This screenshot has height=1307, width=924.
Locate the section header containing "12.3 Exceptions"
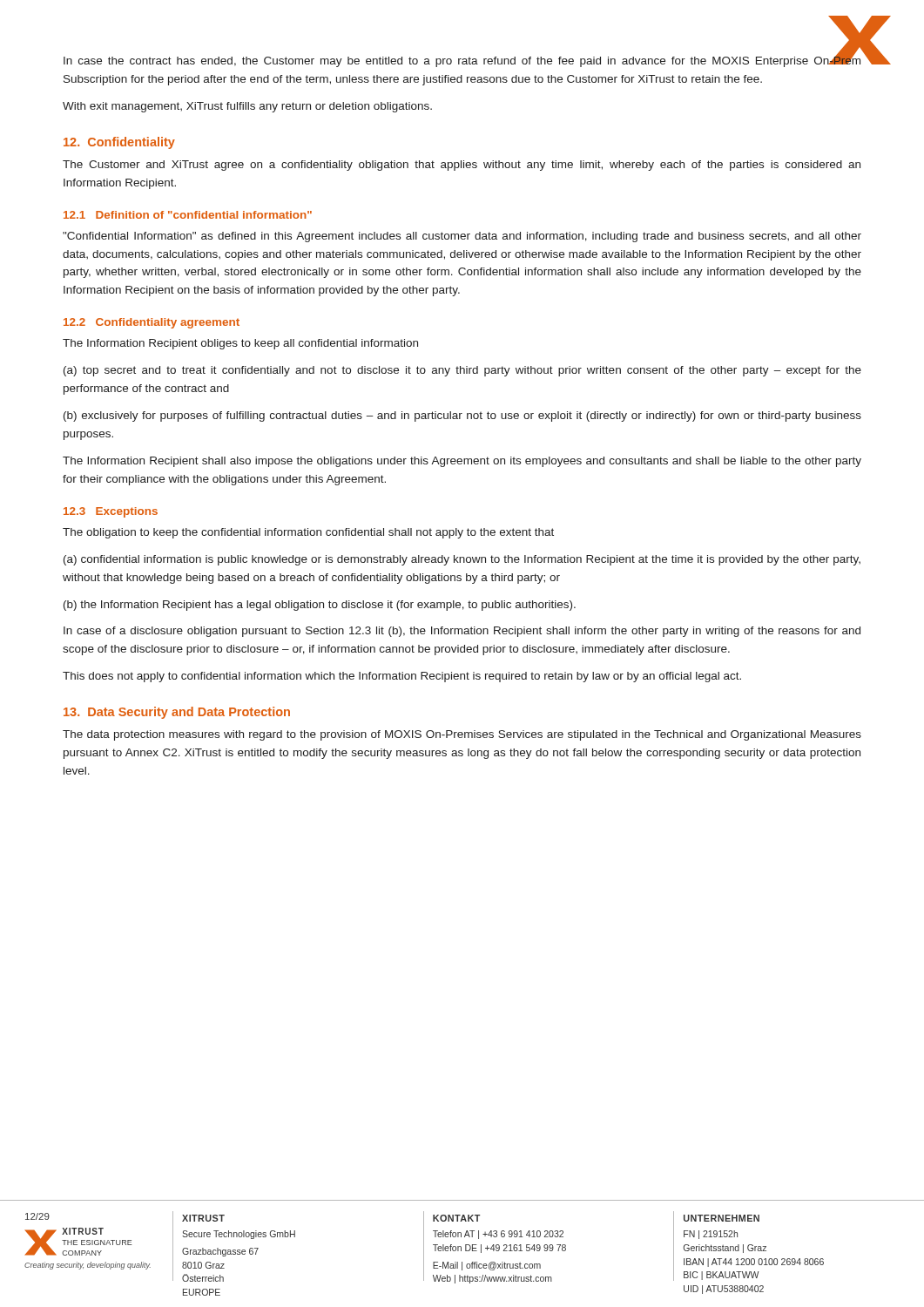[x=110, y=511]
